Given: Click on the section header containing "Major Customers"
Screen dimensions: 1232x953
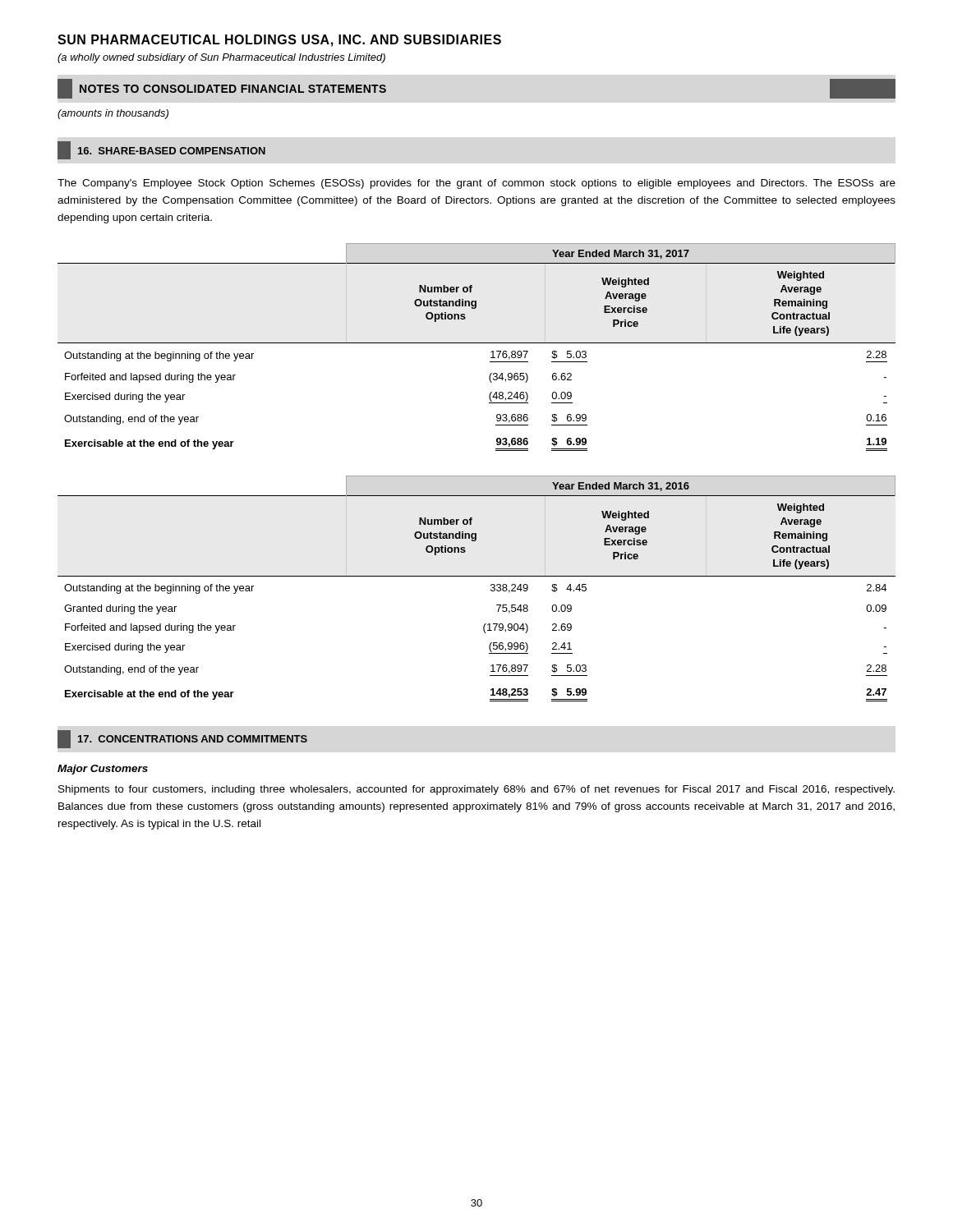Looking at the screenshot, I should (x=103, y=768).
